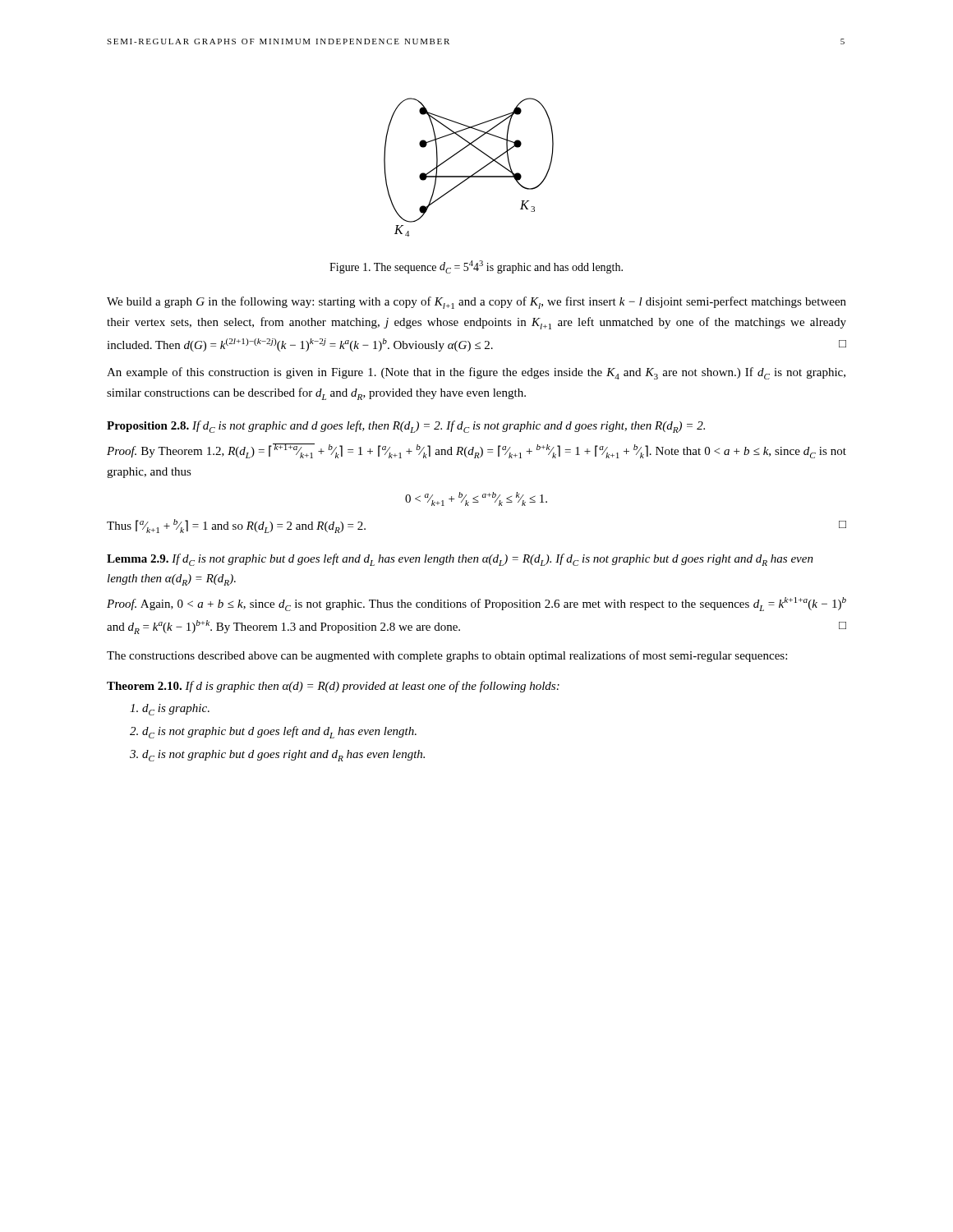
Task: Click the passage that begins "An example of this"
Action: 476,384
